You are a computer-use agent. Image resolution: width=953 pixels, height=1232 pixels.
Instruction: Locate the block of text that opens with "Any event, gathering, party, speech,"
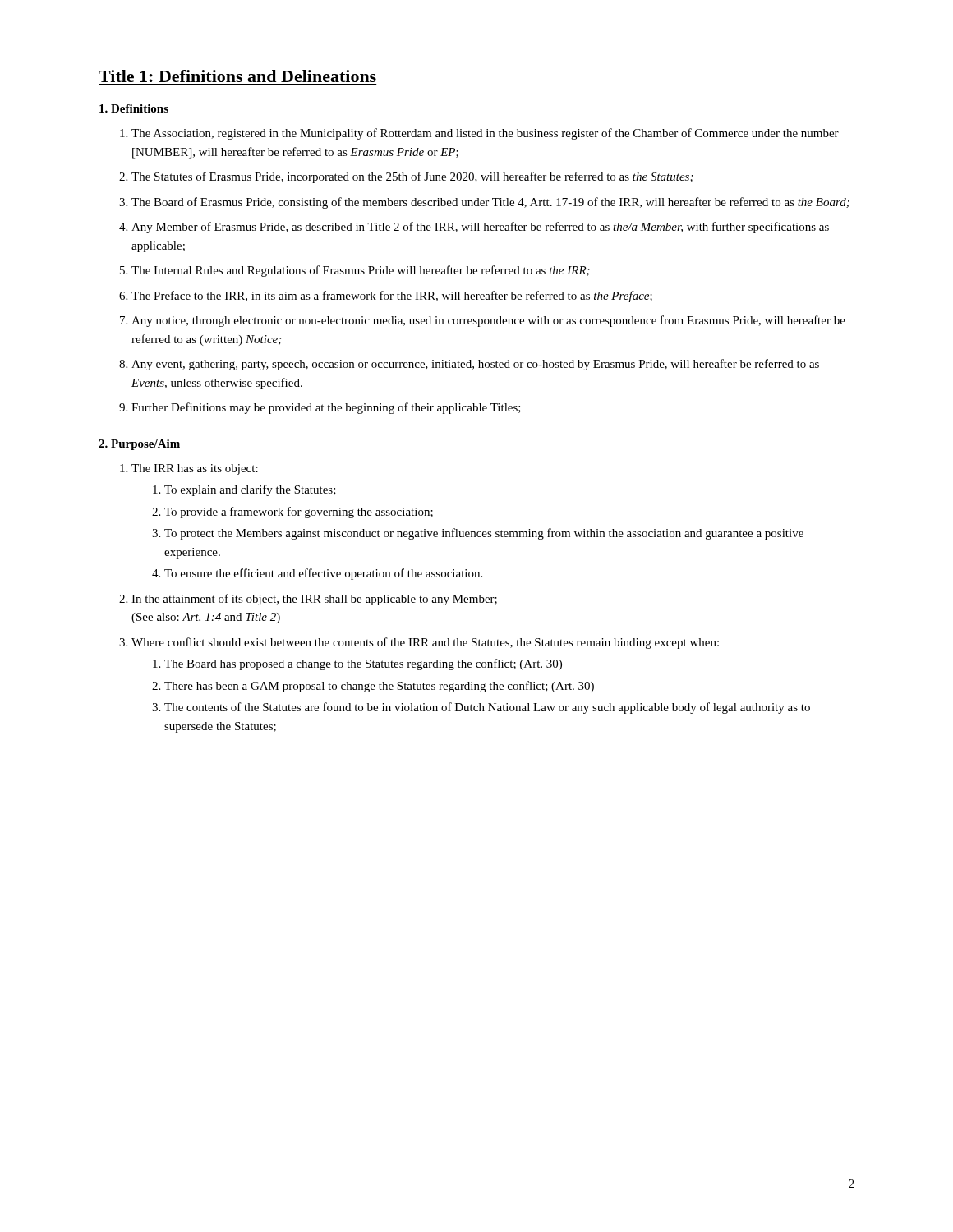[x=475, y=373]
